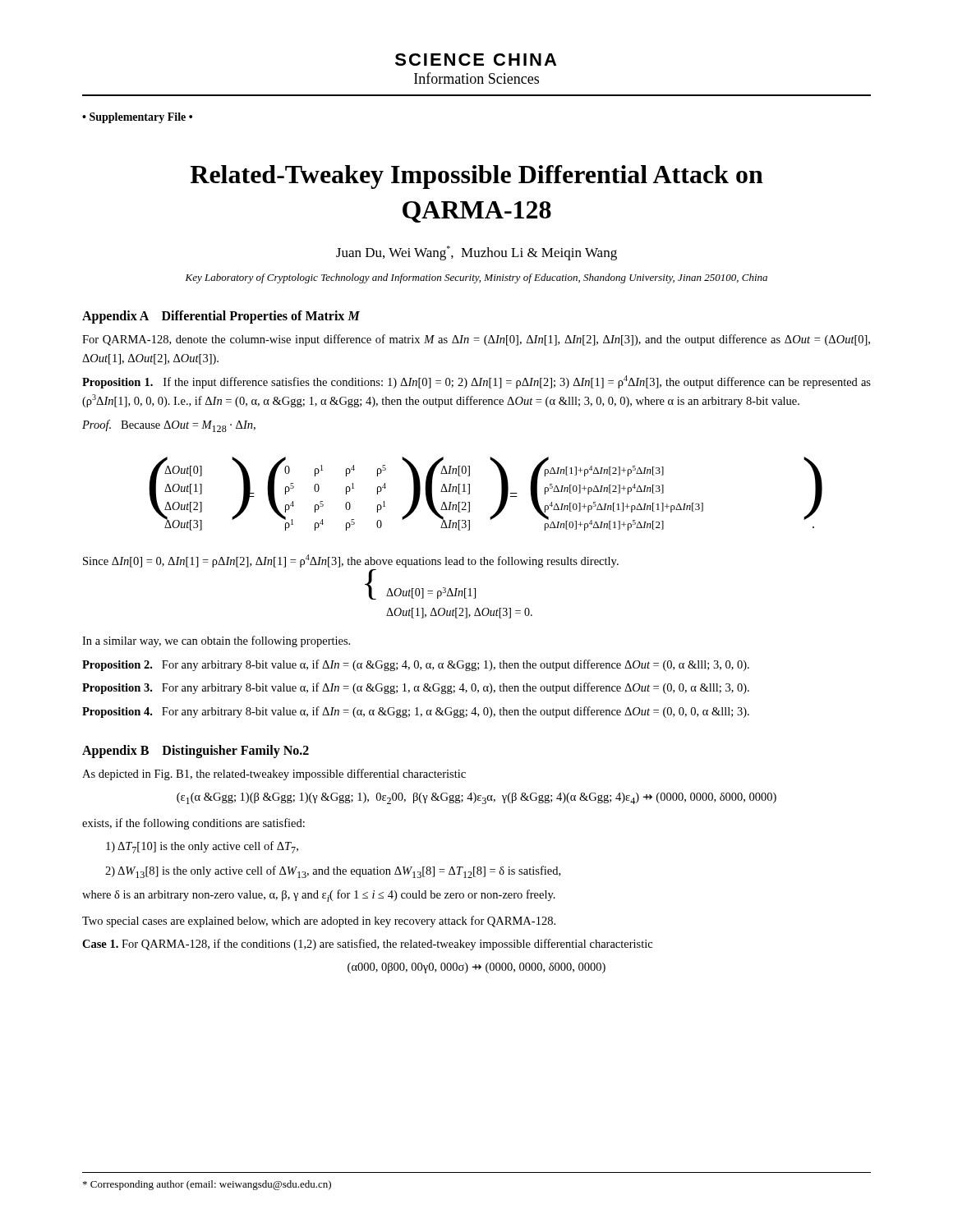The height and width of the screenshot is (1232, 953).
Task: Select the text containing "exists, if the following conditions are satisfied:"
Action: click(194, 823)
